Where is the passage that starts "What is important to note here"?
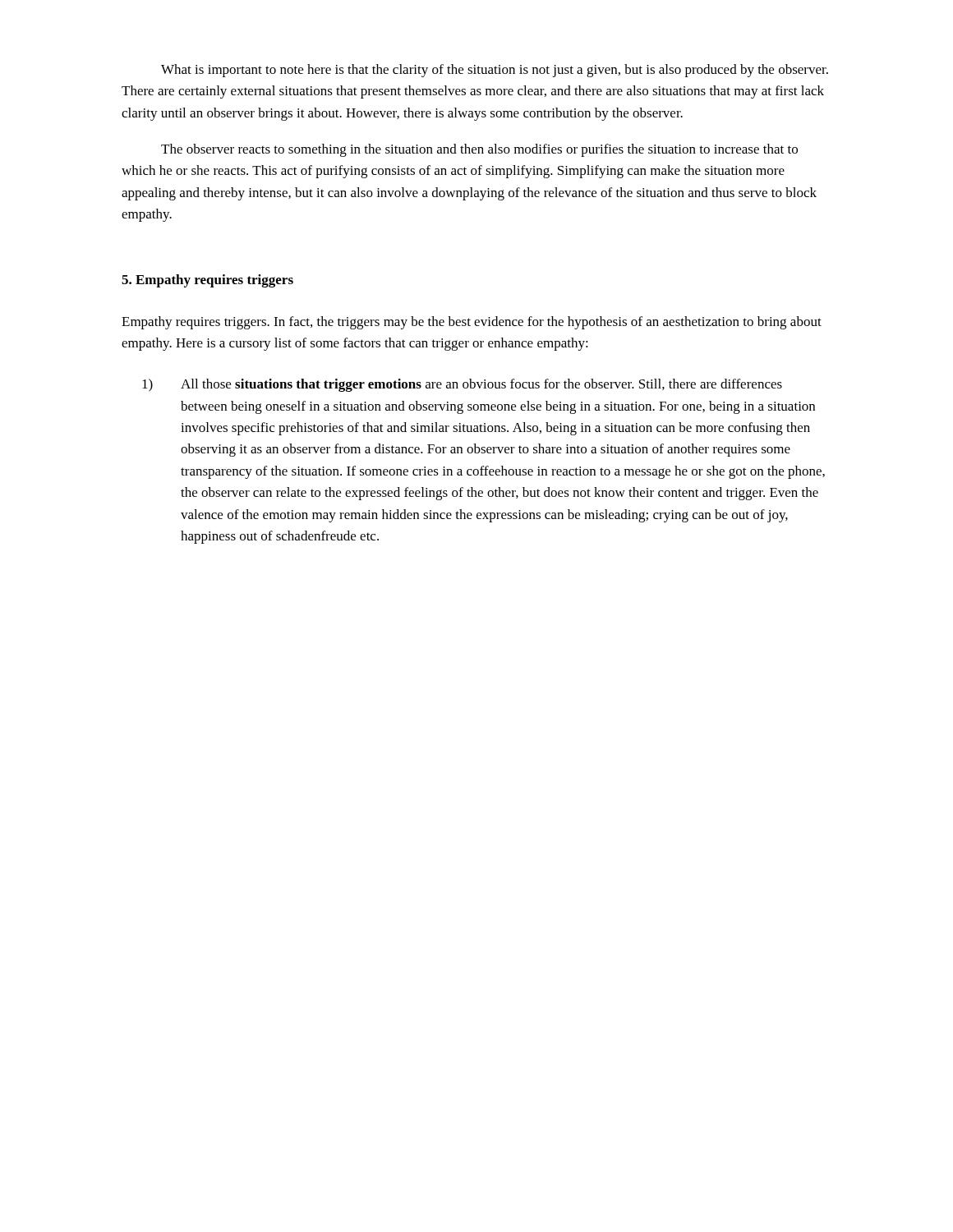This screenshot has height=1232, width=953. [x=476, y=142]
